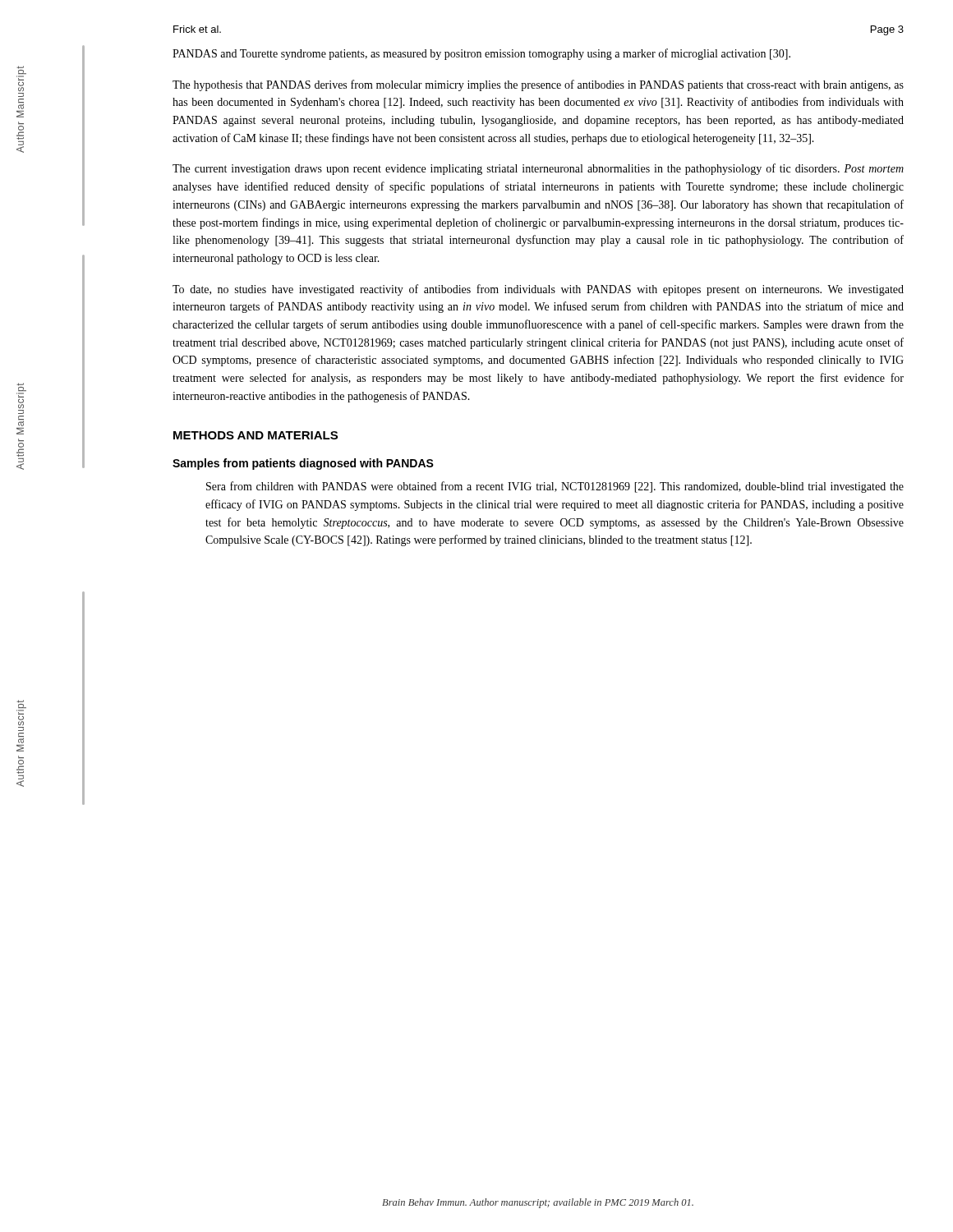Locate the block starting "PANDAS and Tourette syndrome patients,"

click(x=482, y=54)
